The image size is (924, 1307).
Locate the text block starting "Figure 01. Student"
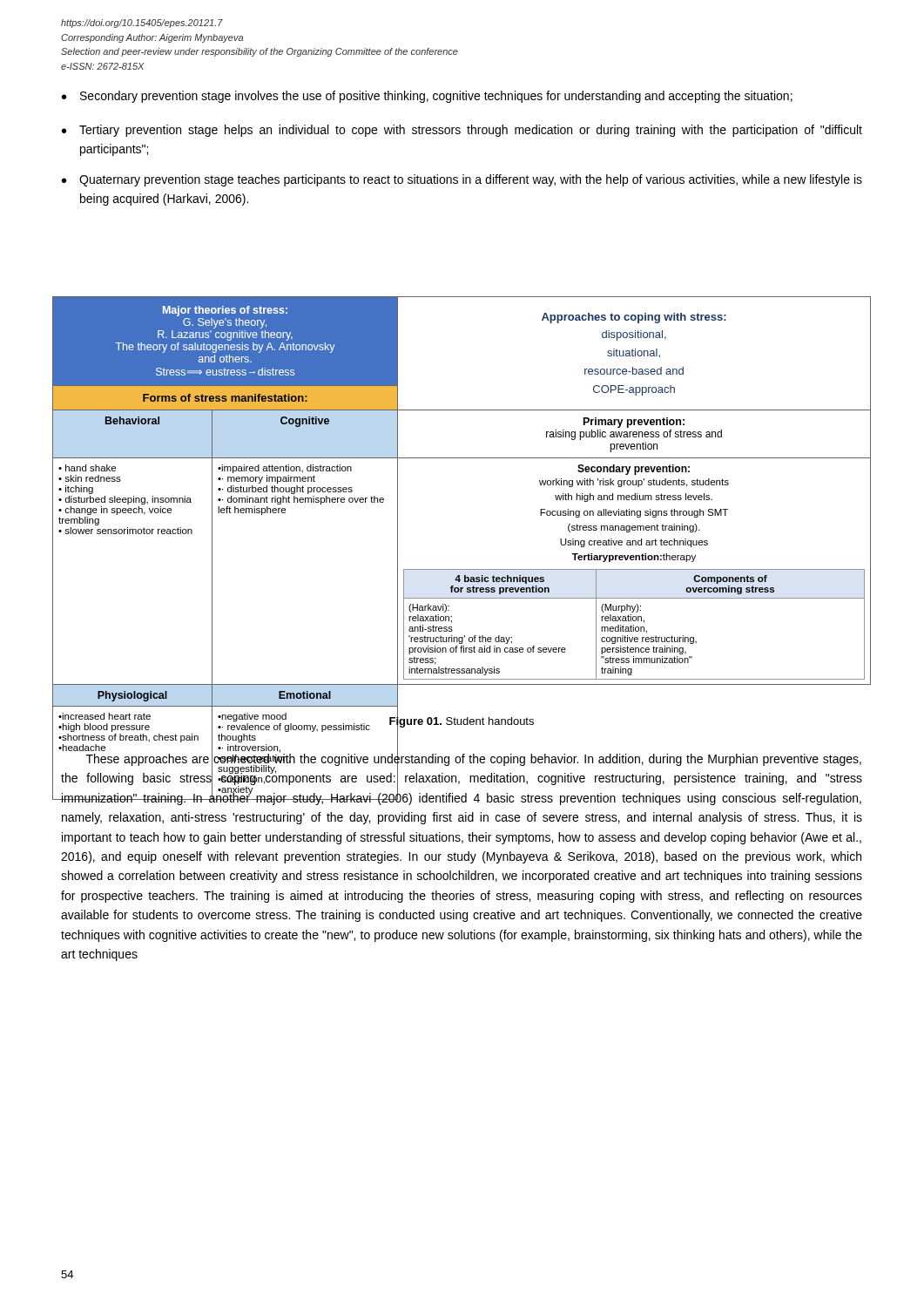tap(462, 721)
